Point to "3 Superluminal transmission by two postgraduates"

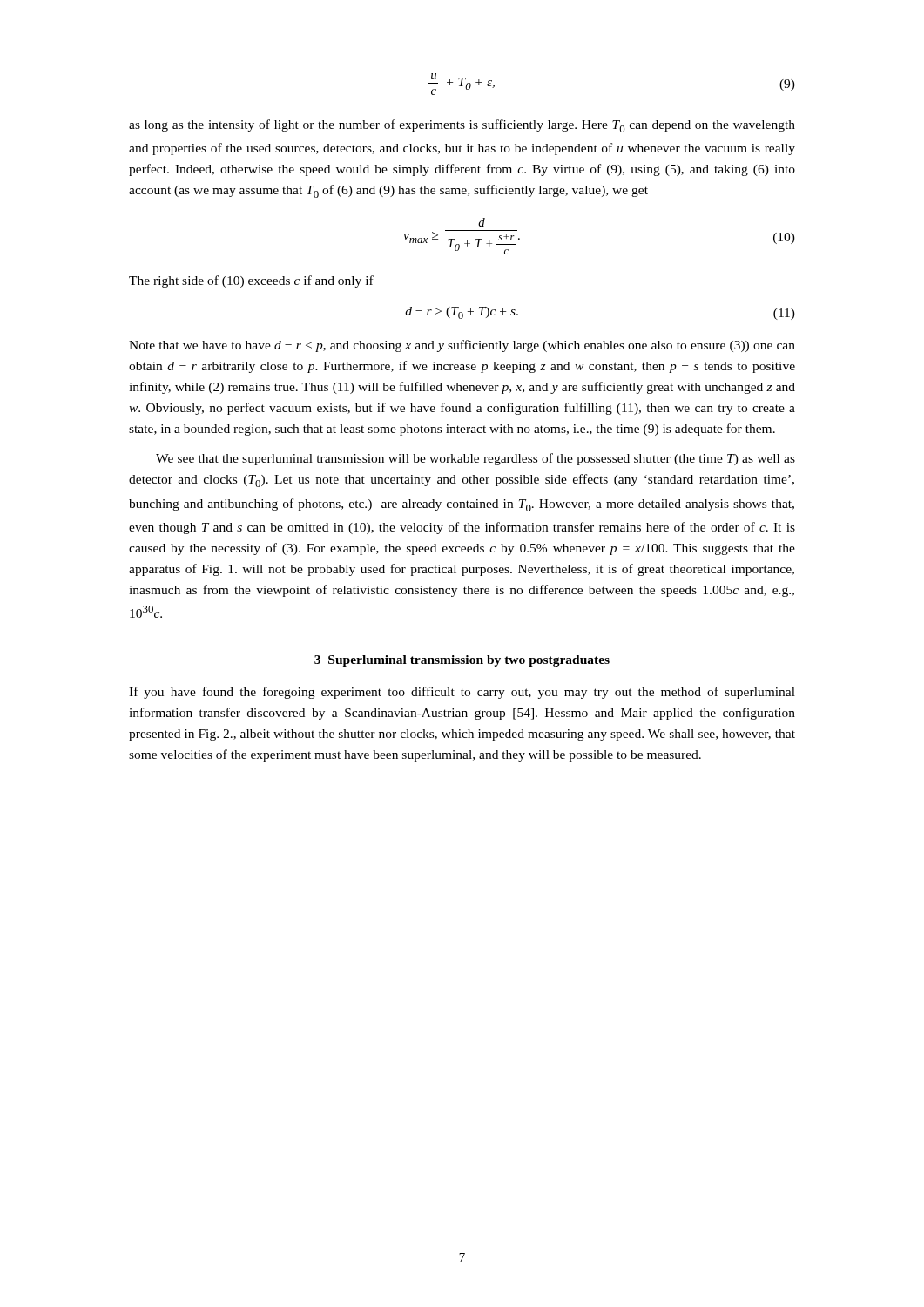point(462,659)
